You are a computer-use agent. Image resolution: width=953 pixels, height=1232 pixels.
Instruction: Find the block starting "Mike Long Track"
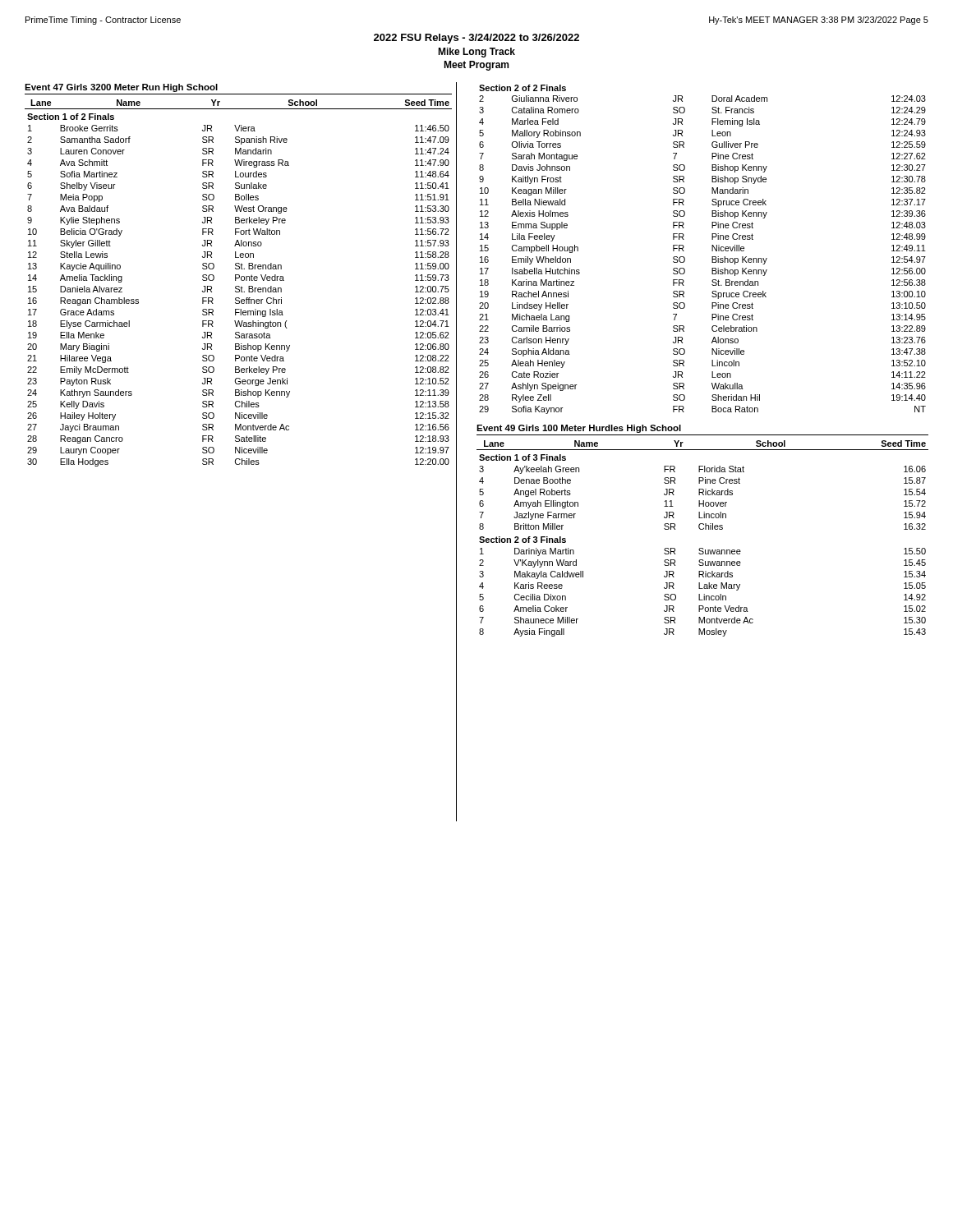tap(476, 52)
